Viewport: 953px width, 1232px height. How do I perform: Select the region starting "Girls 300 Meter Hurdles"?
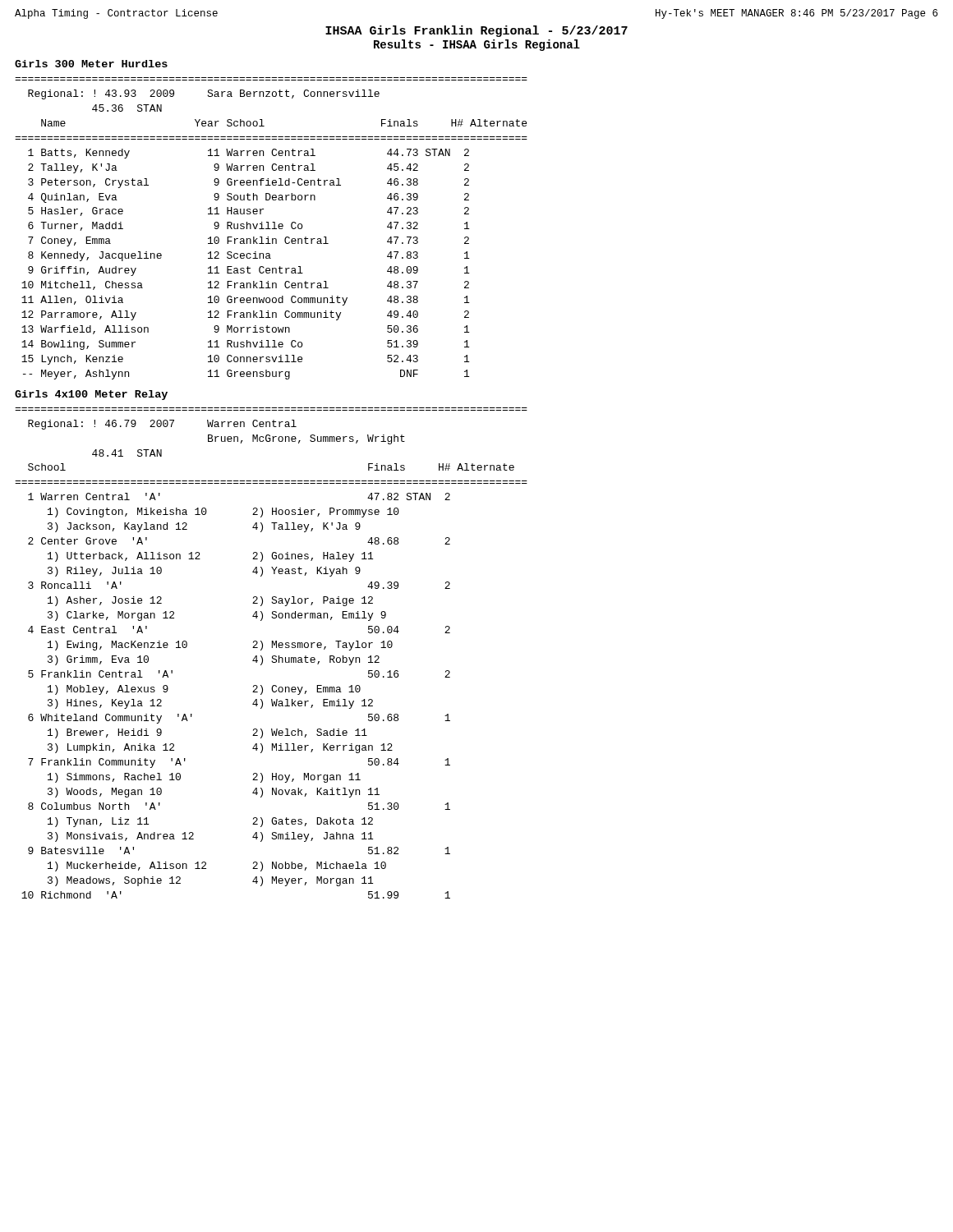coord(91,64)
